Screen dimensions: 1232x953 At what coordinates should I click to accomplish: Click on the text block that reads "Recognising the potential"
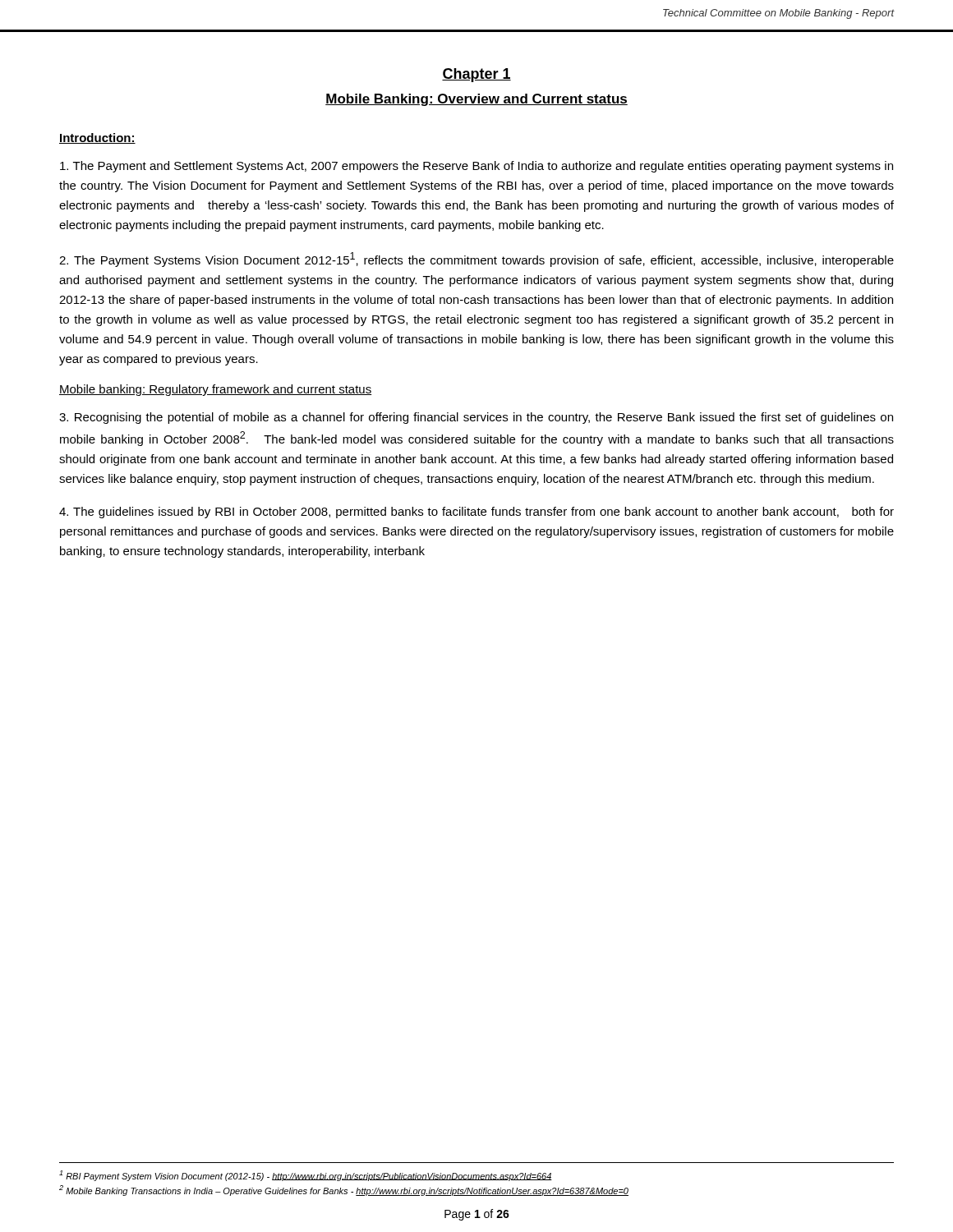click(x=476, y=448)
